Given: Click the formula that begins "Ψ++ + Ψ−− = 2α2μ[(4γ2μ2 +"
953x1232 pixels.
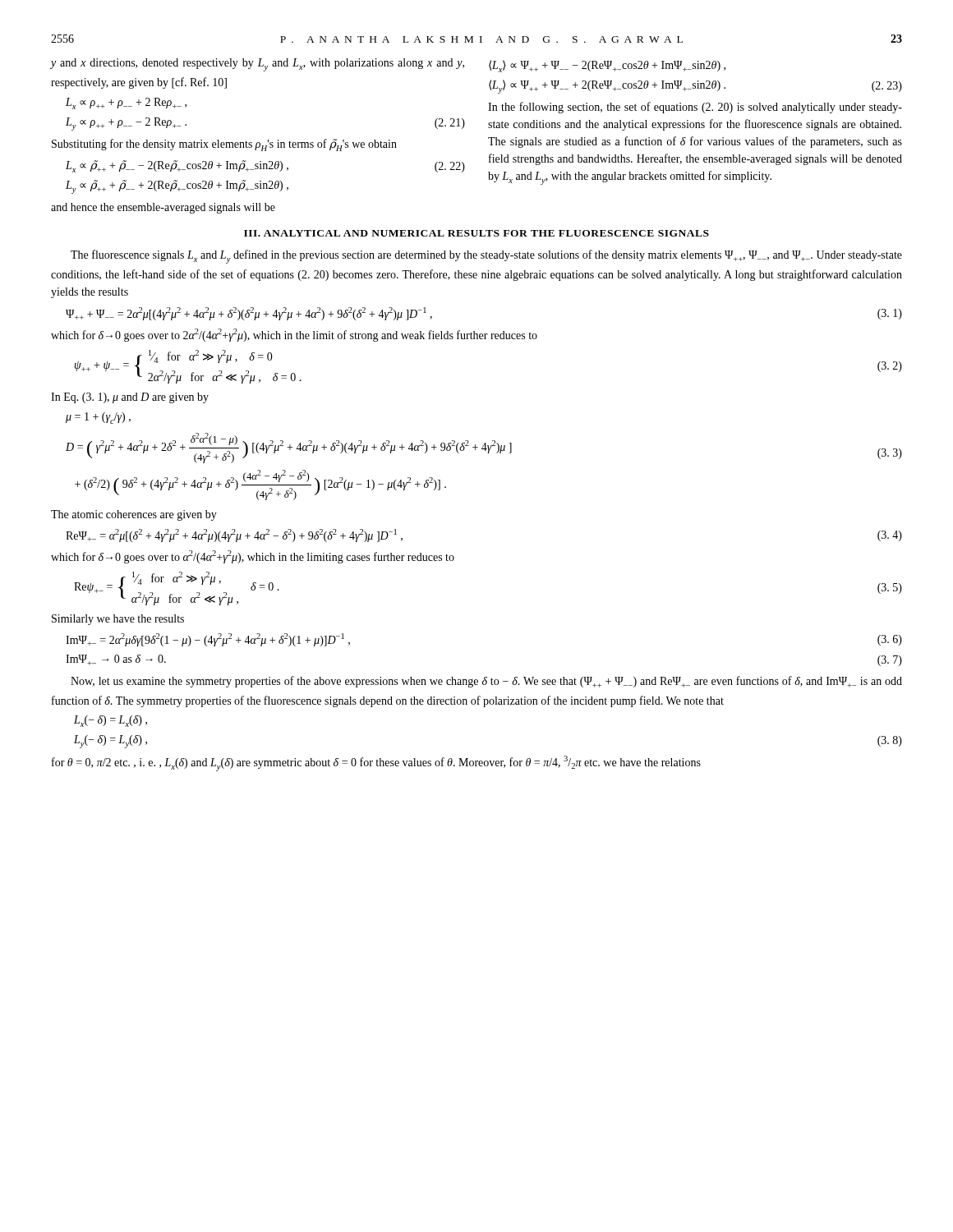Looking at the screenshot, I should coord(252,313).
